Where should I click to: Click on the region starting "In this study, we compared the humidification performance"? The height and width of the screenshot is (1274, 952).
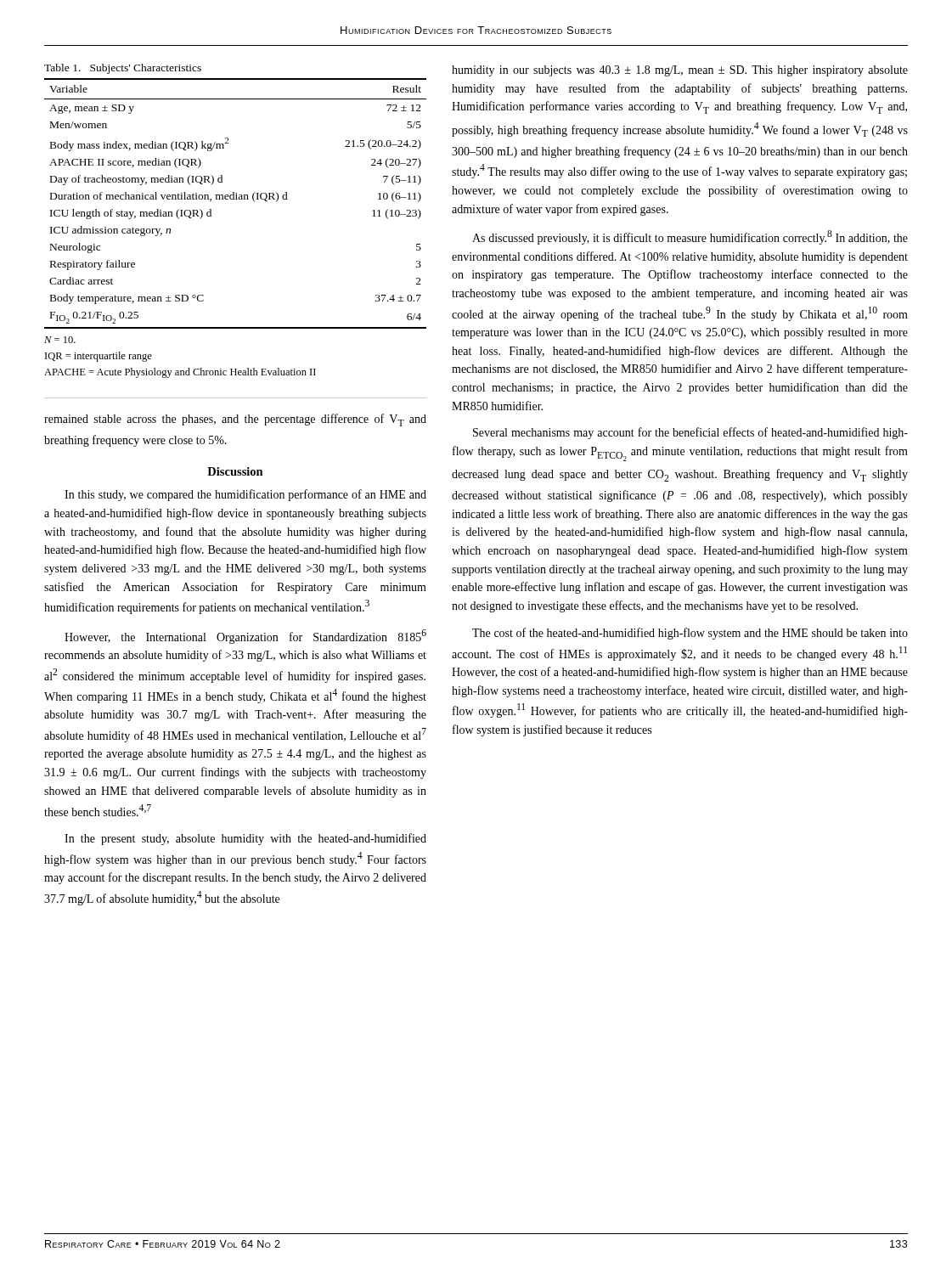[235, 551]
